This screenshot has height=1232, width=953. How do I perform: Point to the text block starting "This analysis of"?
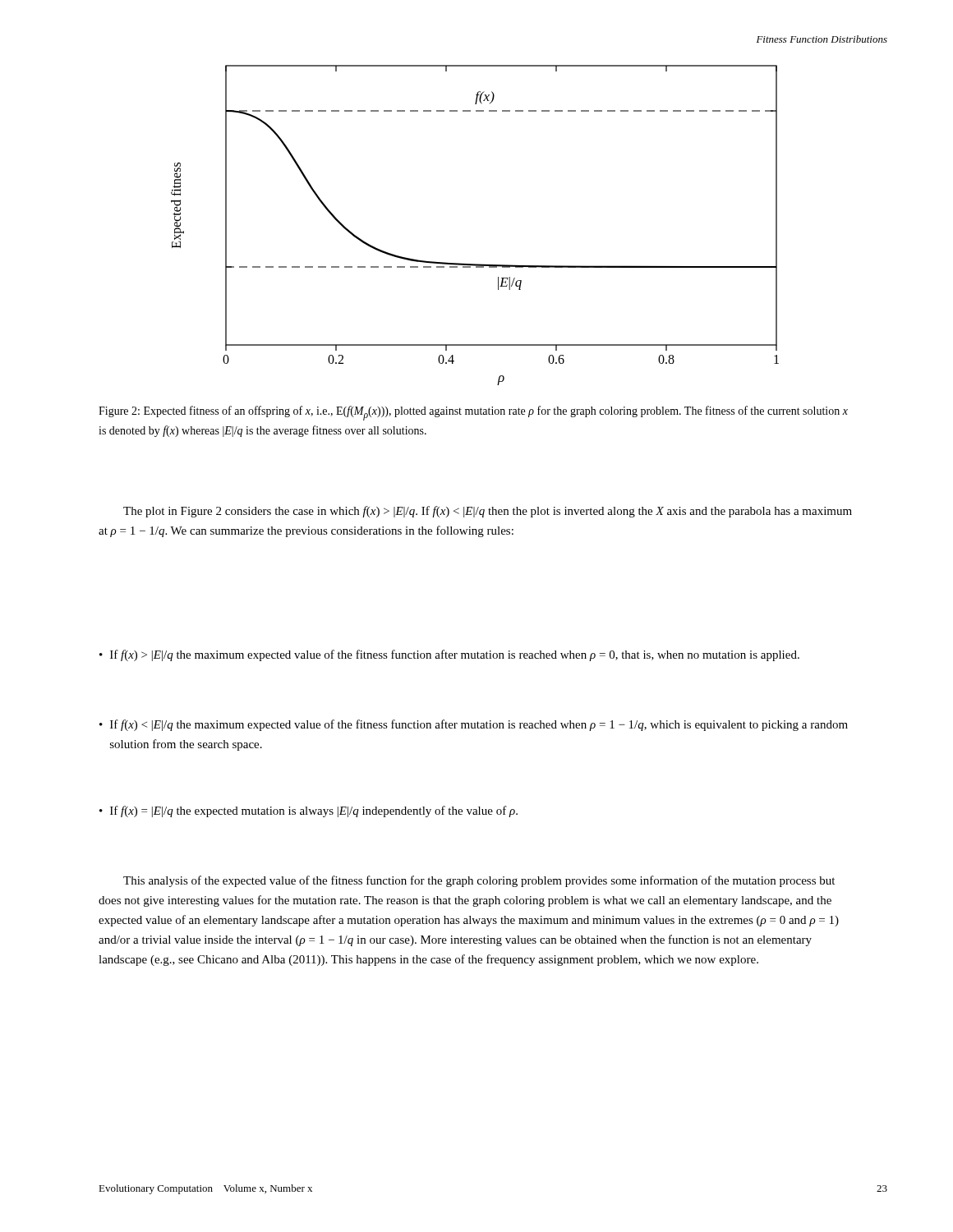click(x=469, y=920)
